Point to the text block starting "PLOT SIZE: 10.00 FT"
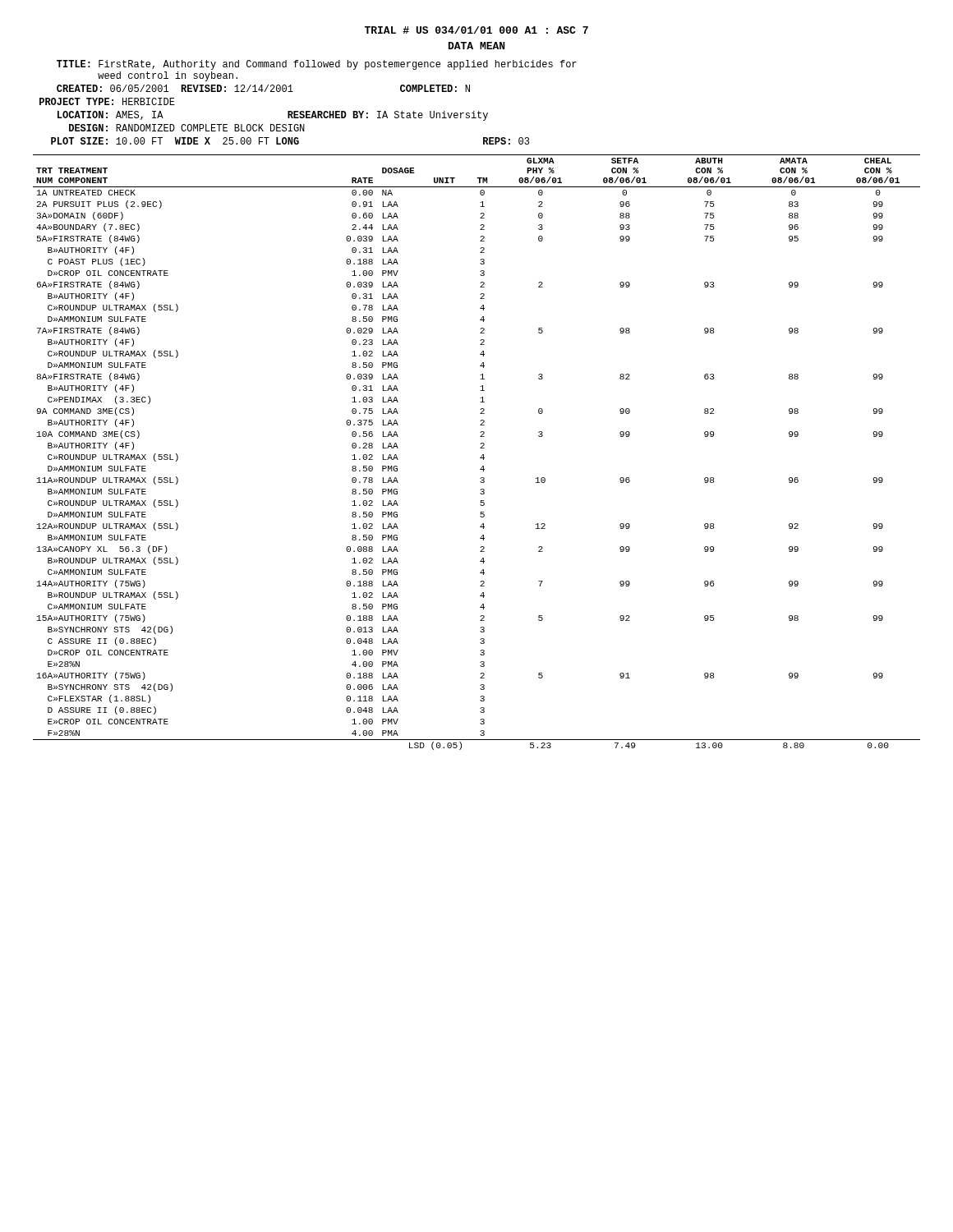The width and height of the screenshot is (953, 1232). (281, 142)
